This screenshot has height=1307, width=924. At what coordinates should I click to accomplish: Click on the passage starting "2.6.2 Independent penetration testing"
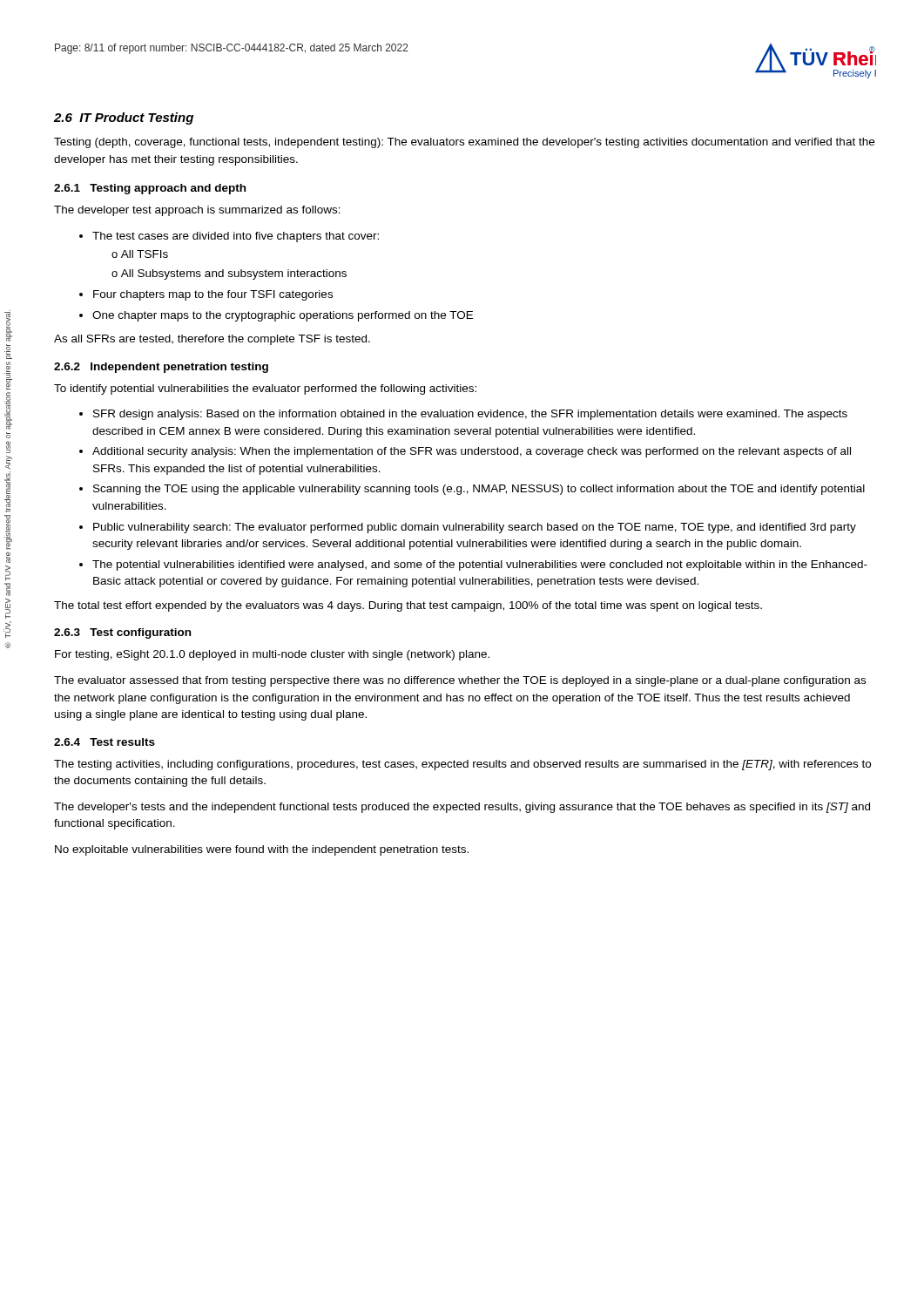pos(161,366)
